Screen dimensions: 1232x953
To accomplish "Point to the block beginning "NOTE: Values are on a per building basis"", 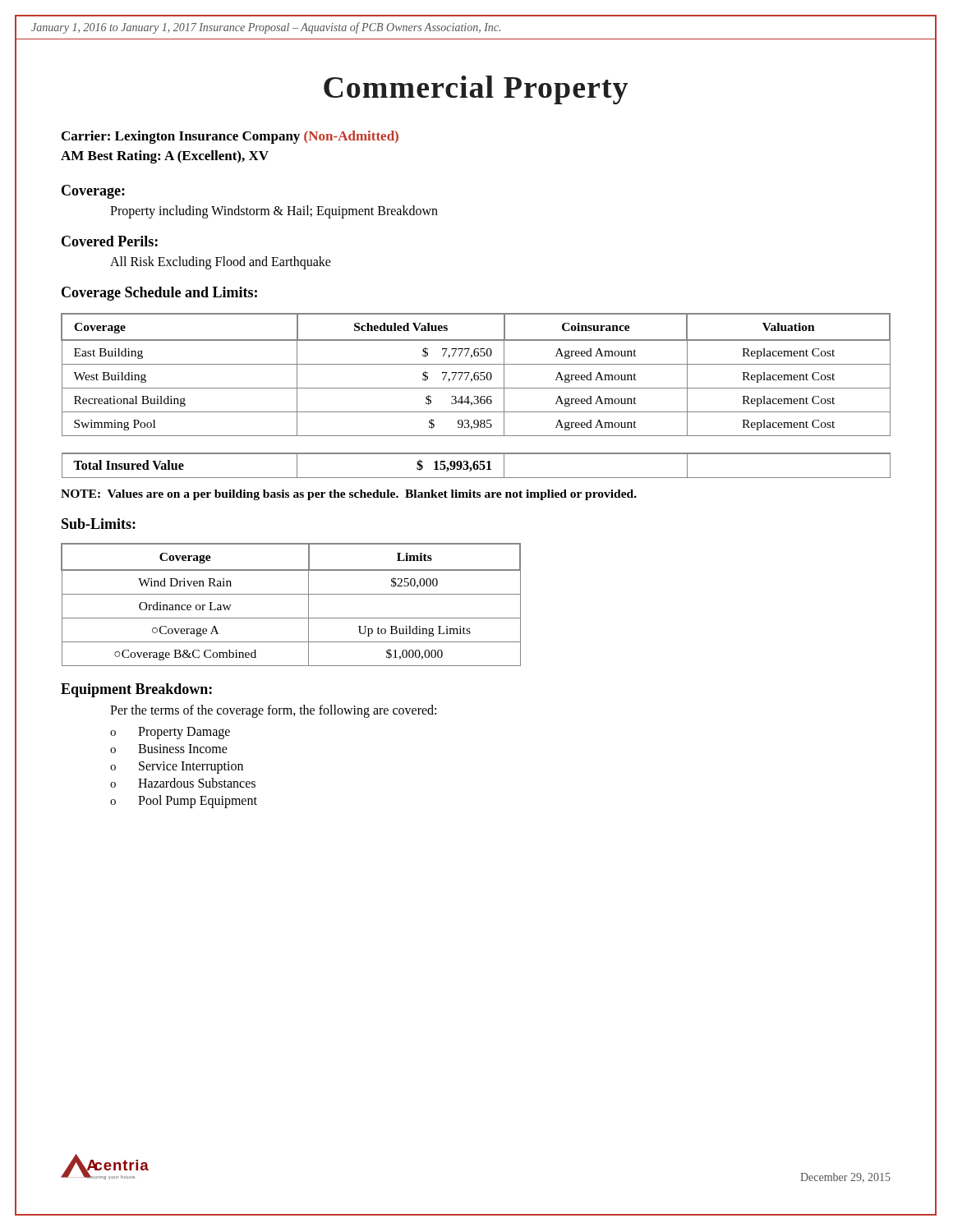I will [x=349, y=493].
